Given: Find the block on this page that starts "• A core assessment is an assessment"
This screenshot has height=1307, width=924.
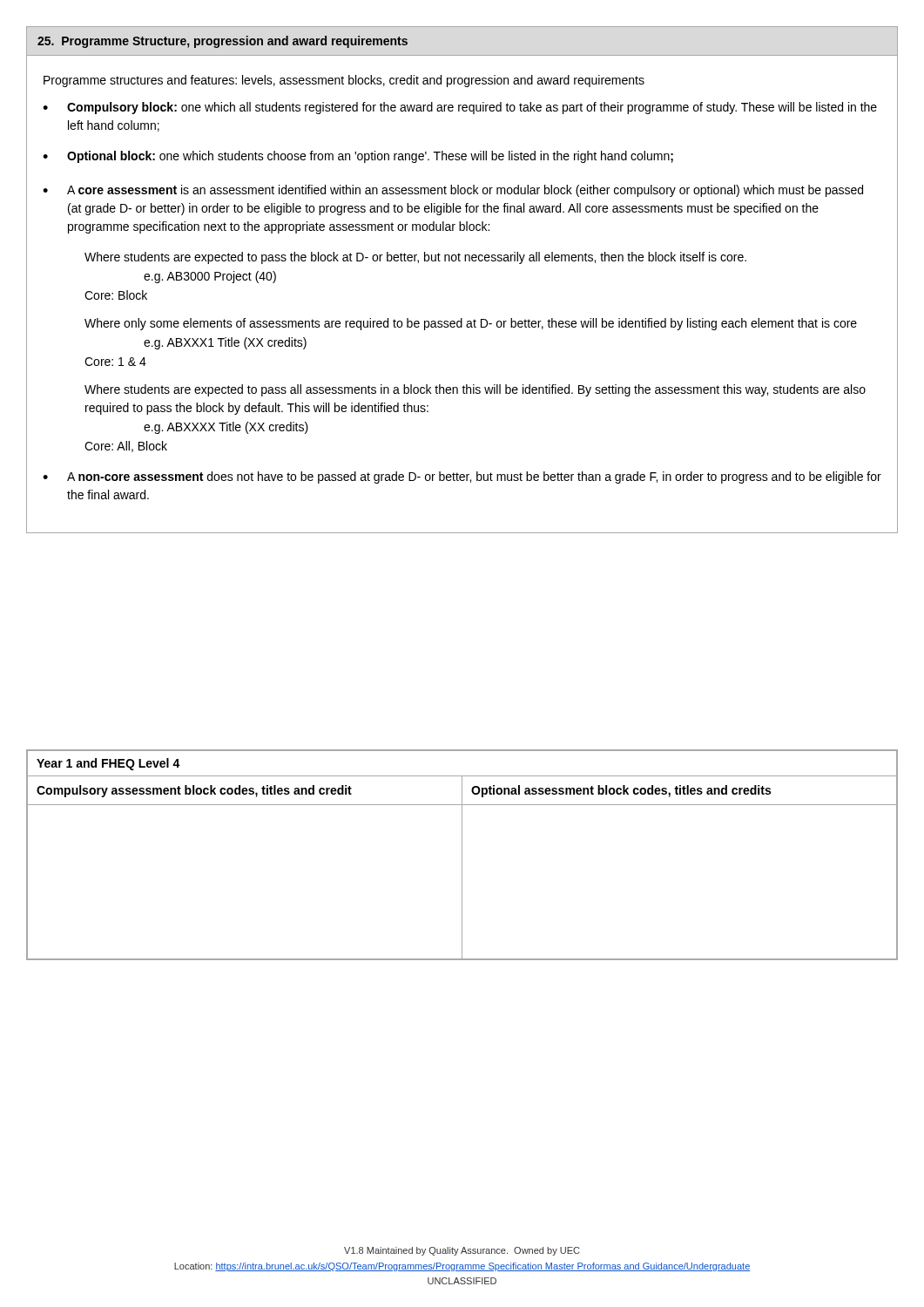Looking at the screenshot, I should click(462, 209).
